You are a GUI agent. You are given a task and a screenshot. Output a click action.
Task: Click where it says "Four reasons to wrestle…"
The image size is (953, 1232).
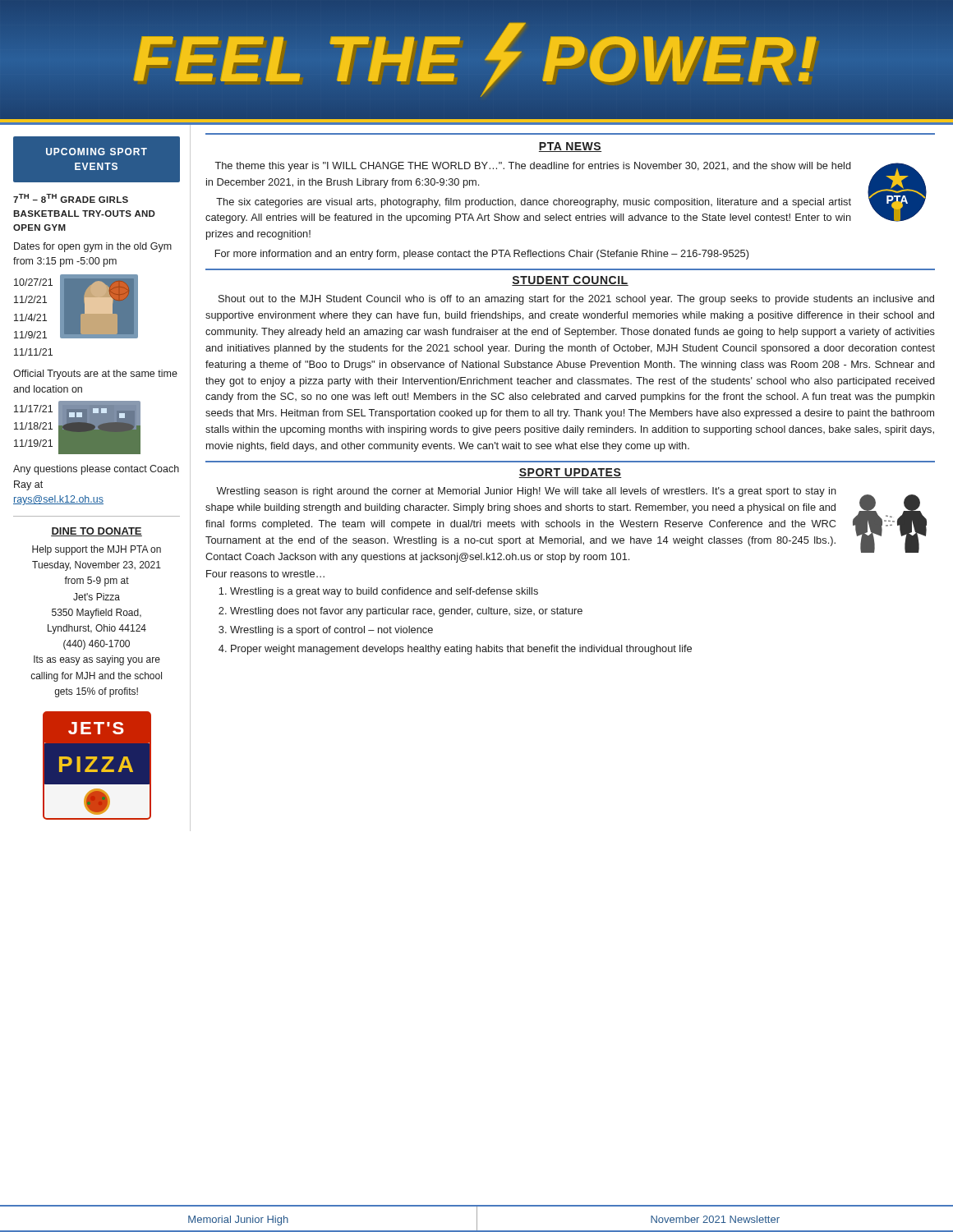tap(266, 574)
